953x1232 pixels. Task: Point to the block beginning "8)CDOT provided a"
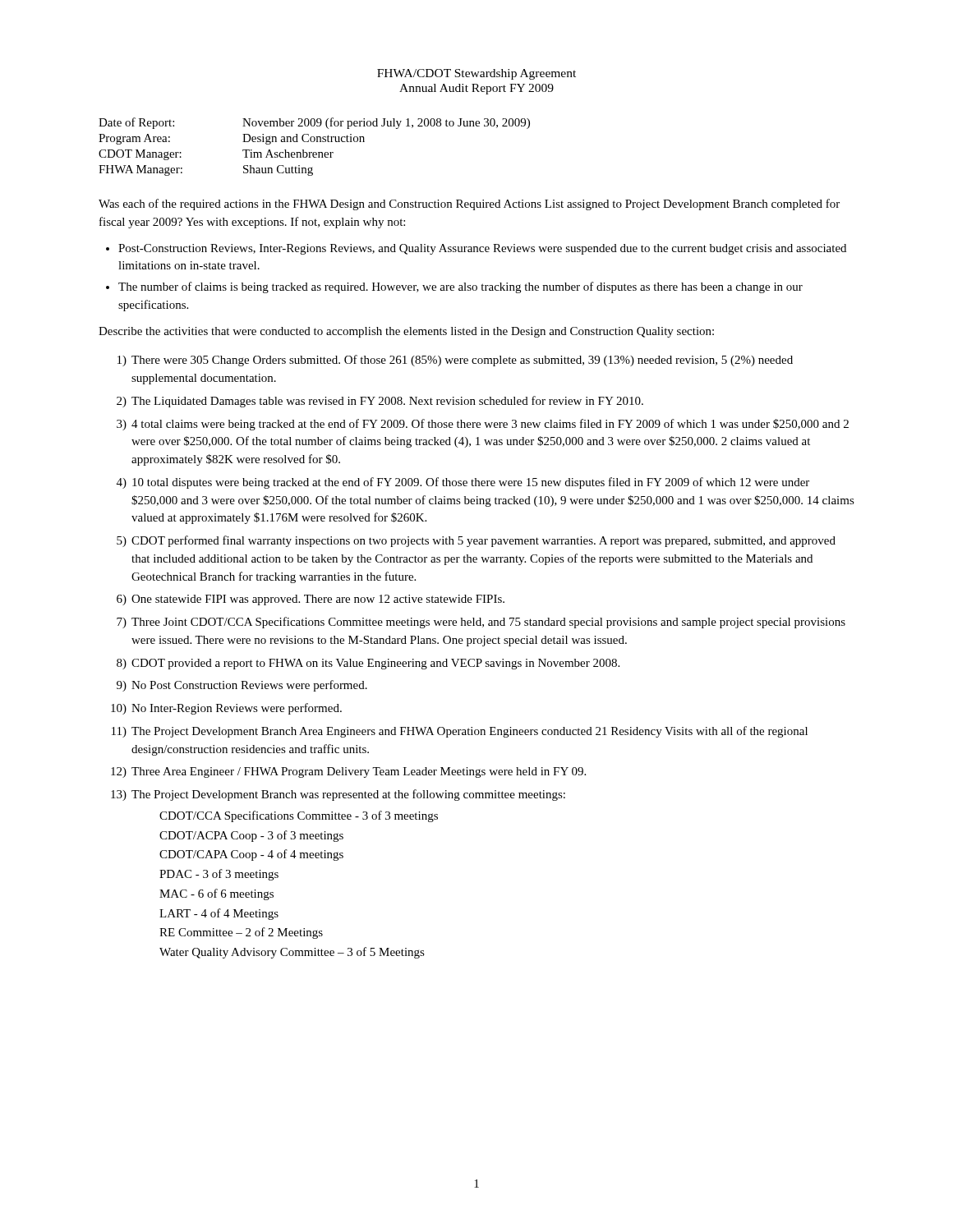(476, 663)
